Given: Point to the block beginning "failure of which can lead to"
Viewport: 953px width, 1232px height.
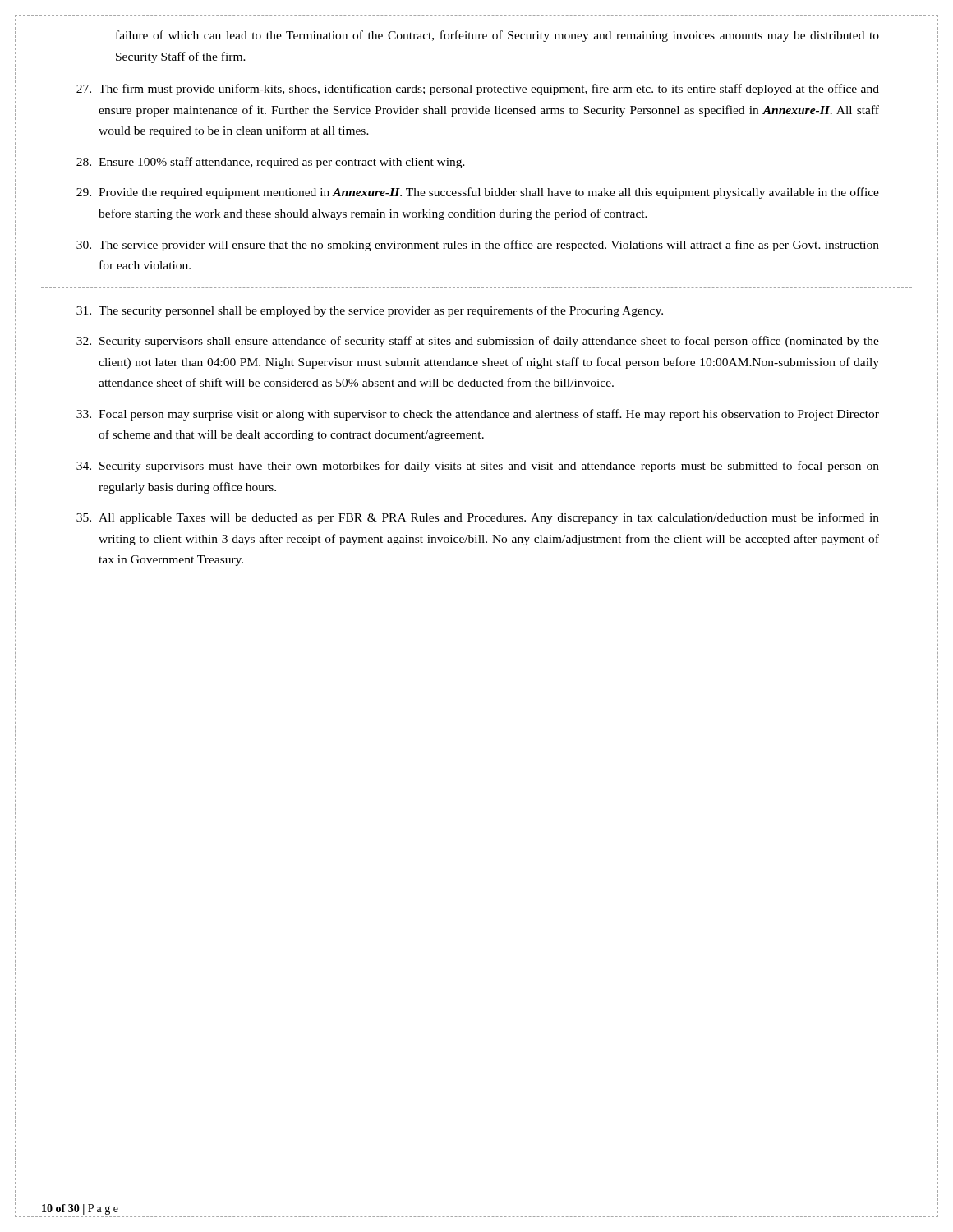Looking at the screenshot, I should tap(497, 45).
